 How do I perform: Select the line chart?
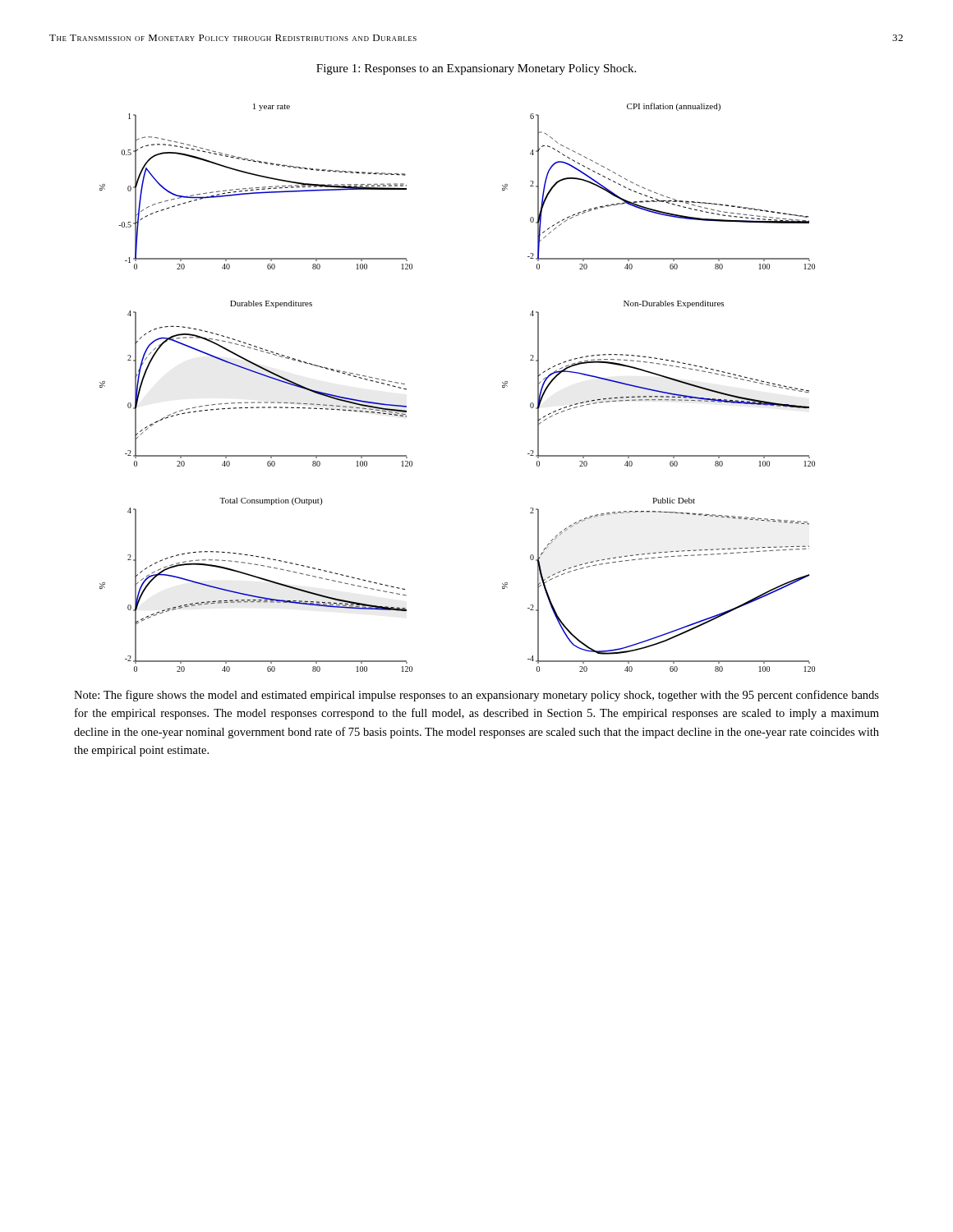476,386
